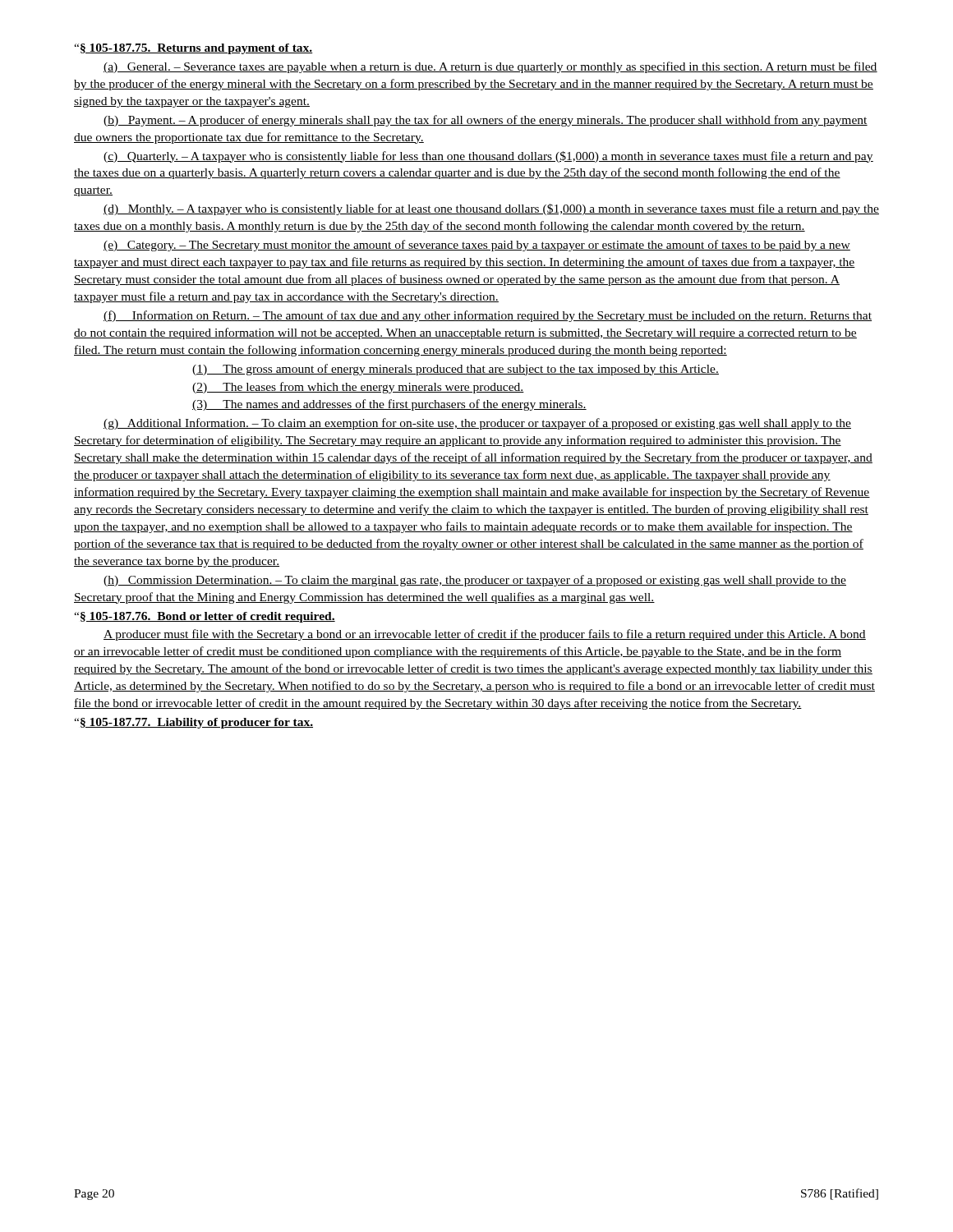Click on the text block that says "(a) General. – Severance taxes are payable when"
The height and width of the screenshot is (1232, 953).
pyautogui.click(x=475, y=83)
